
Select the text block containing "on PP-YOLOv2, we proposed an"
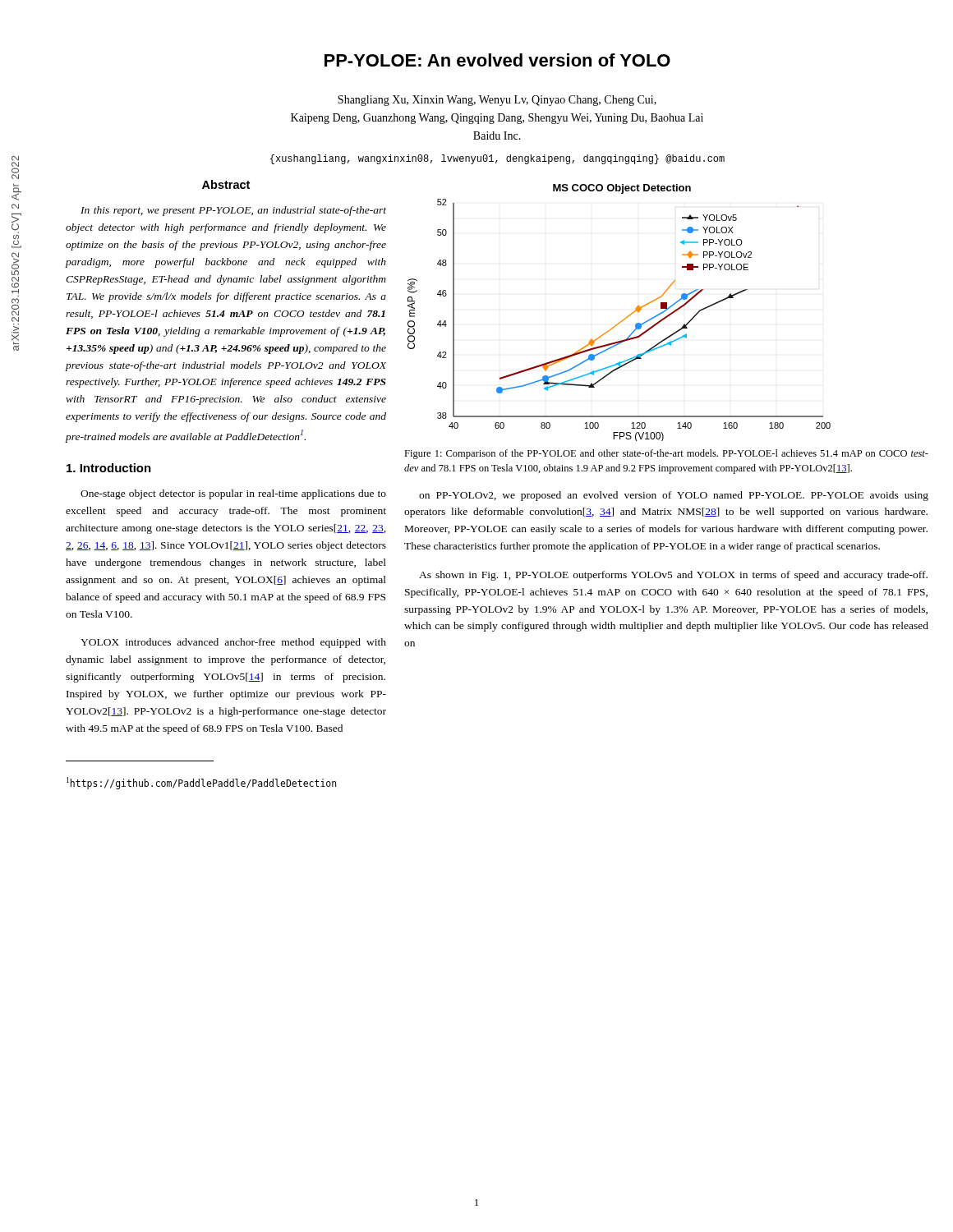[x=666, y=521]
